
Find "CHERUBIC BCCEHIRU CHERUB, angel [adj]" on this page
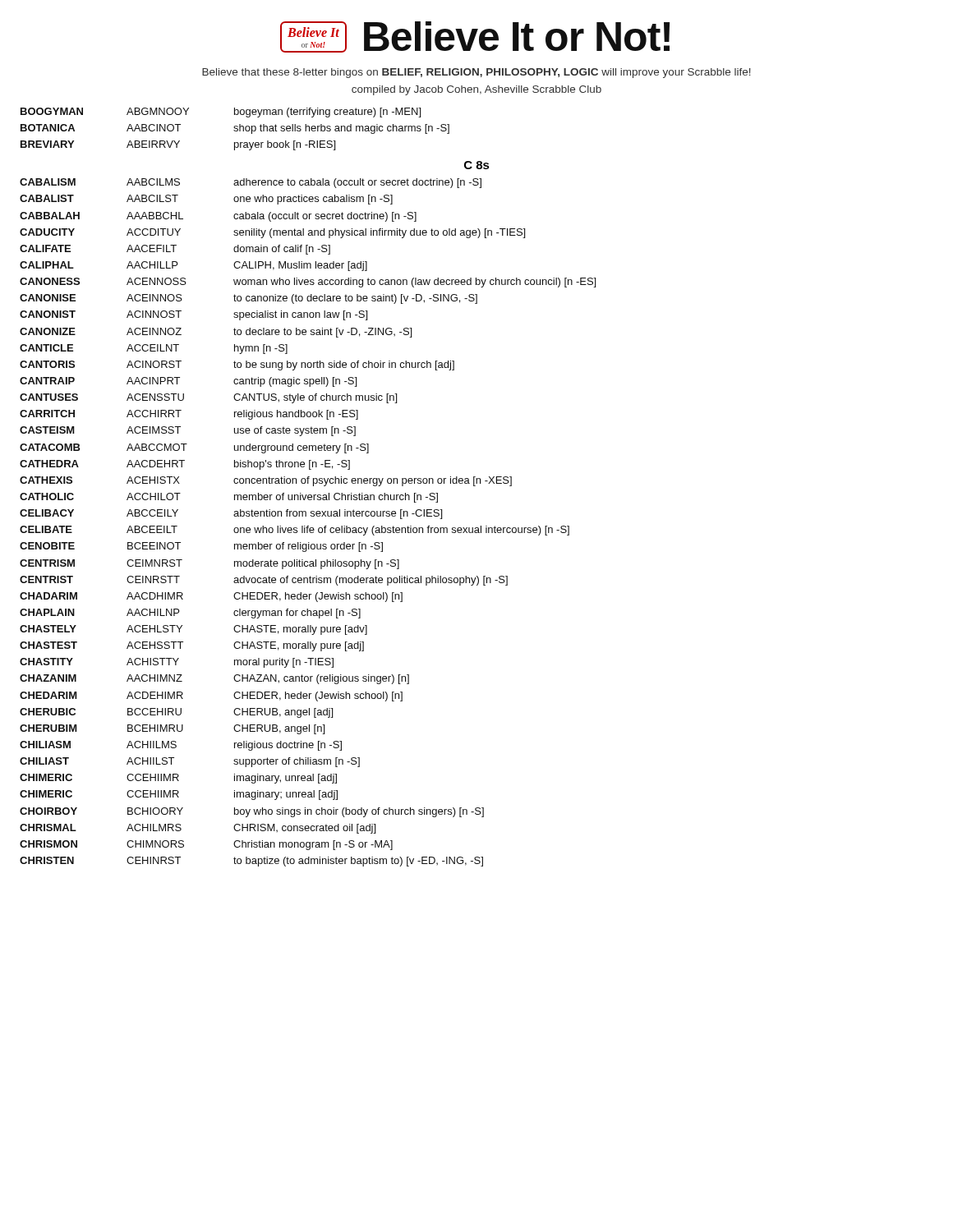coord(176,713)
